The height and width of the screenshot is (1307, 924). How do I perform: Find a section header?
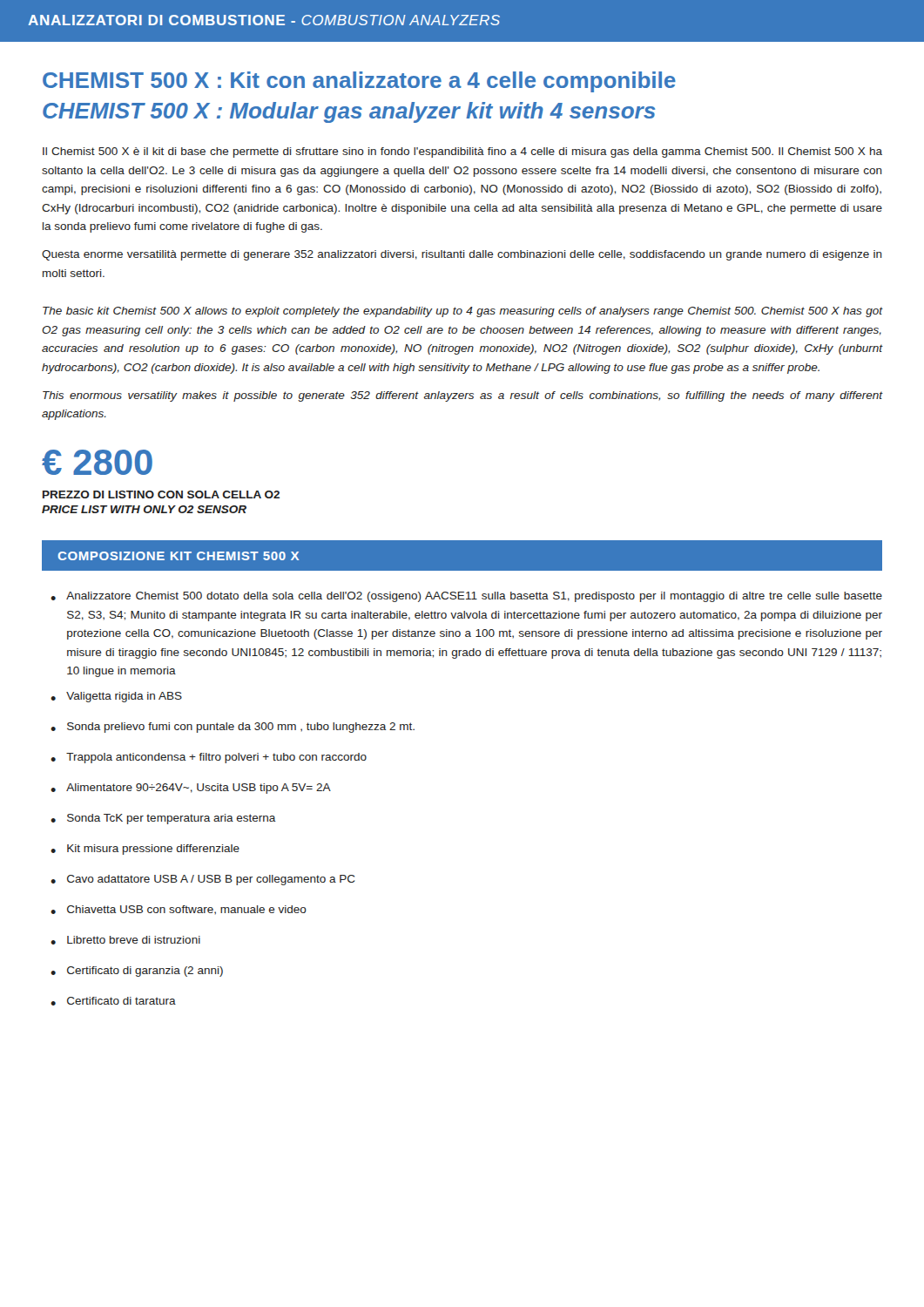(x=462, y=555)
